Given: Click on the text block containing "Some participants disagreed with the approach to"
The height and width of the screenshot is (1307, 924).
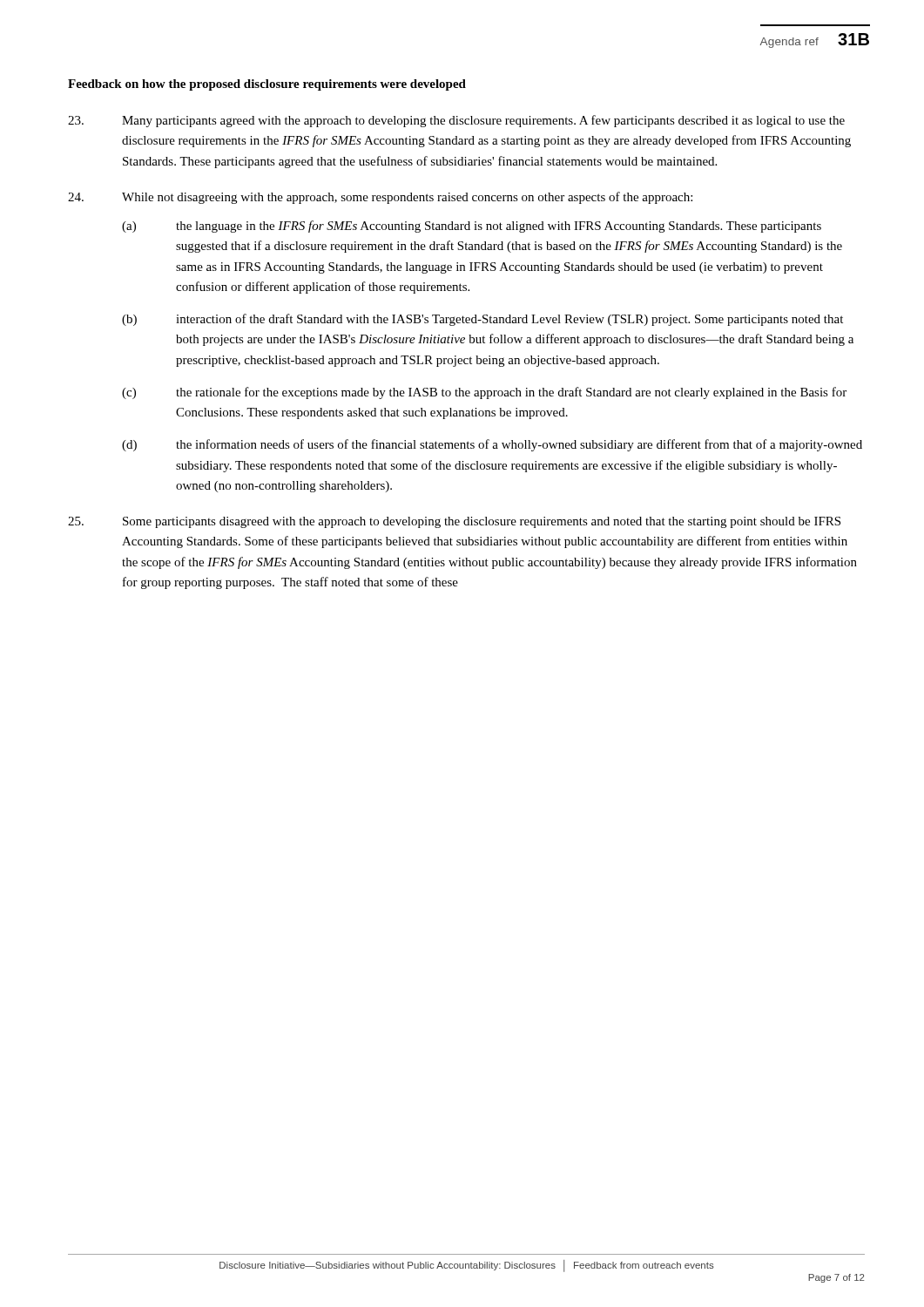Looking at the screenshot, I should (x=466, y=552).
